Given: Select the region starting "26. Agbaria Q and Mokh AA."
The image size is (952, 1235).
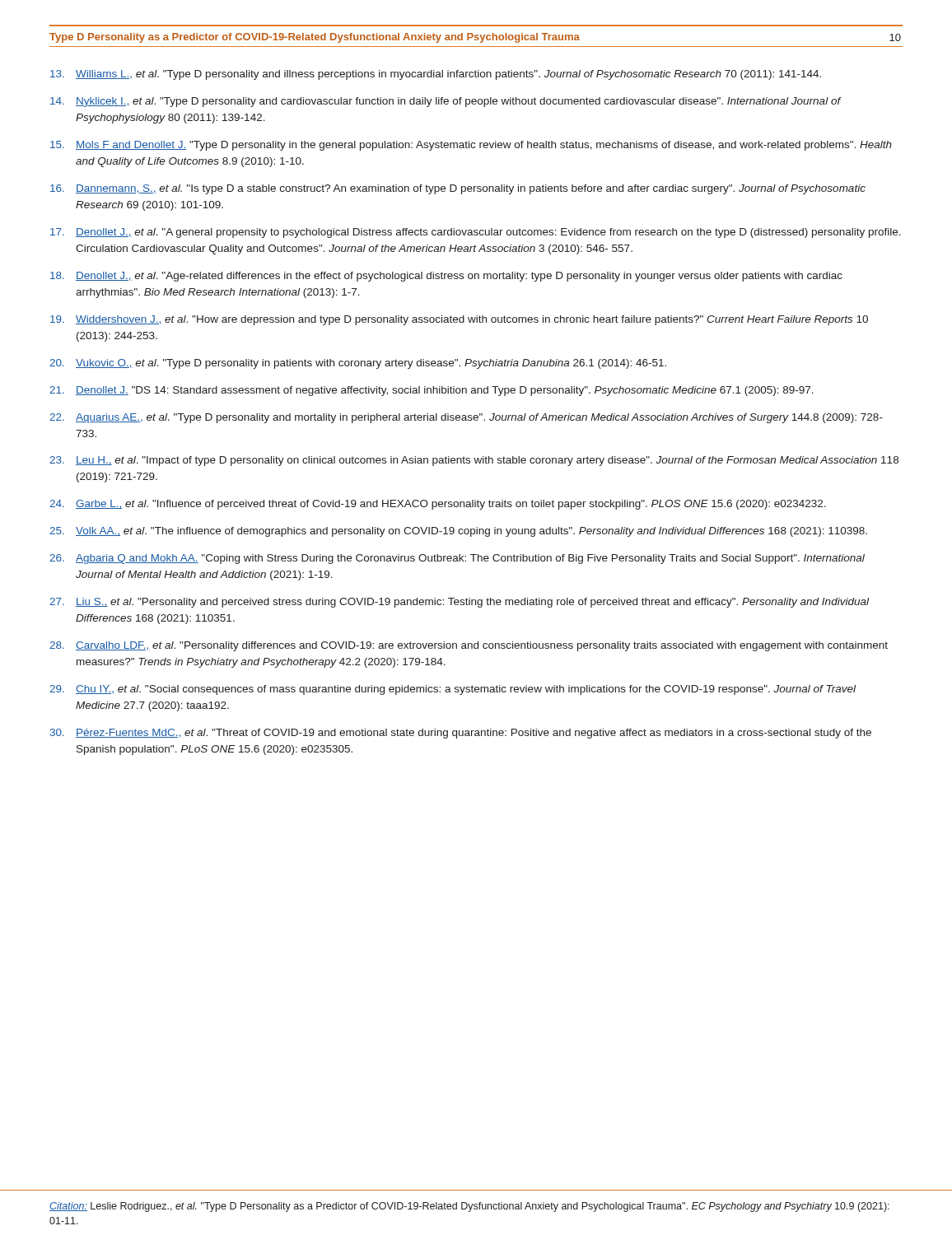Looking at the screenshot, I should click(476, 567).
